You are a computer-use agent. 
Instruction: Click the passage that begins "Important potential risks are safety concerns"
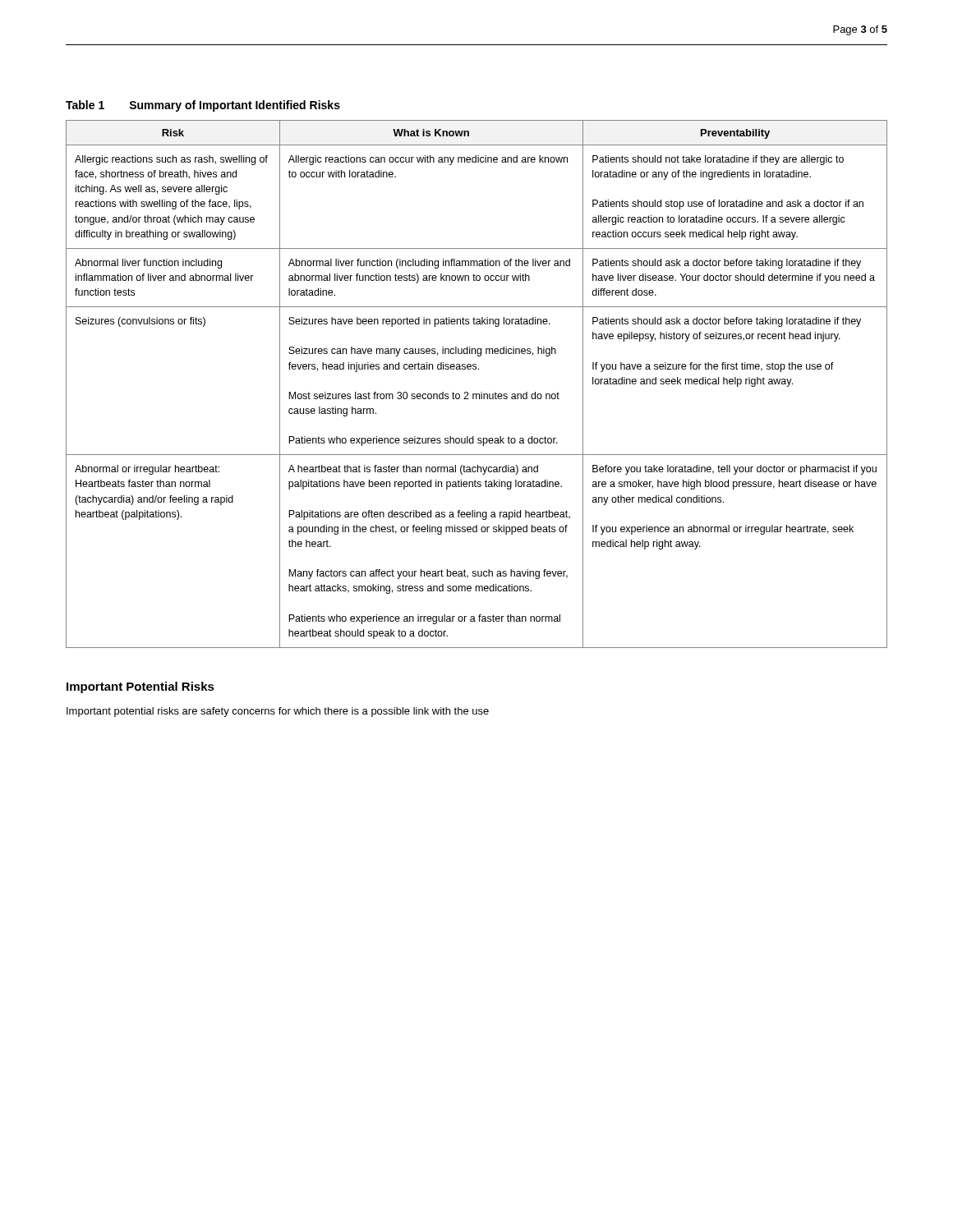click(x=277, y=711)
